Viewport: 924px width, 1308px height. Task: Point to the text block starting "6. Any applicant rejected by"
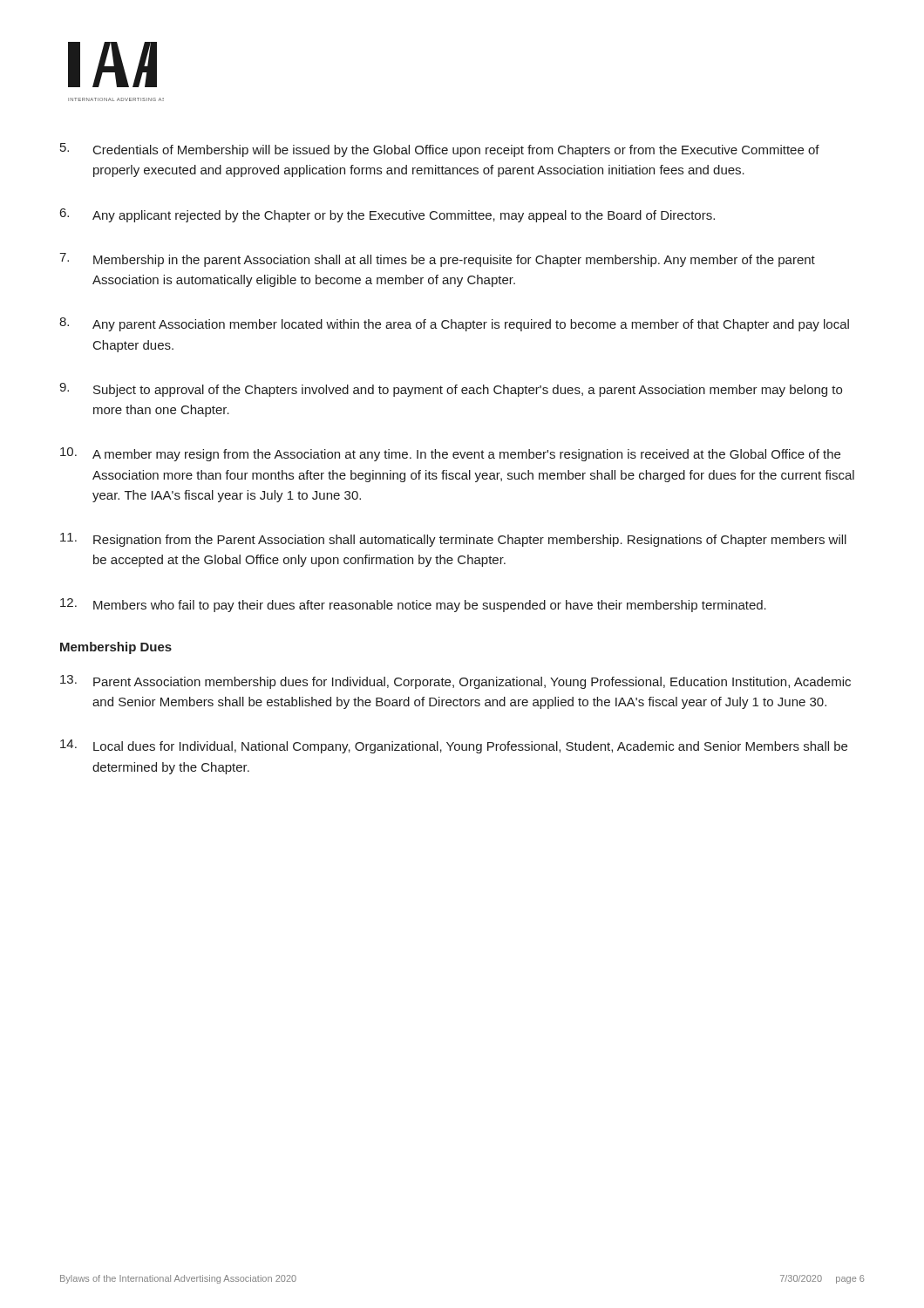[x=388, y=215]
